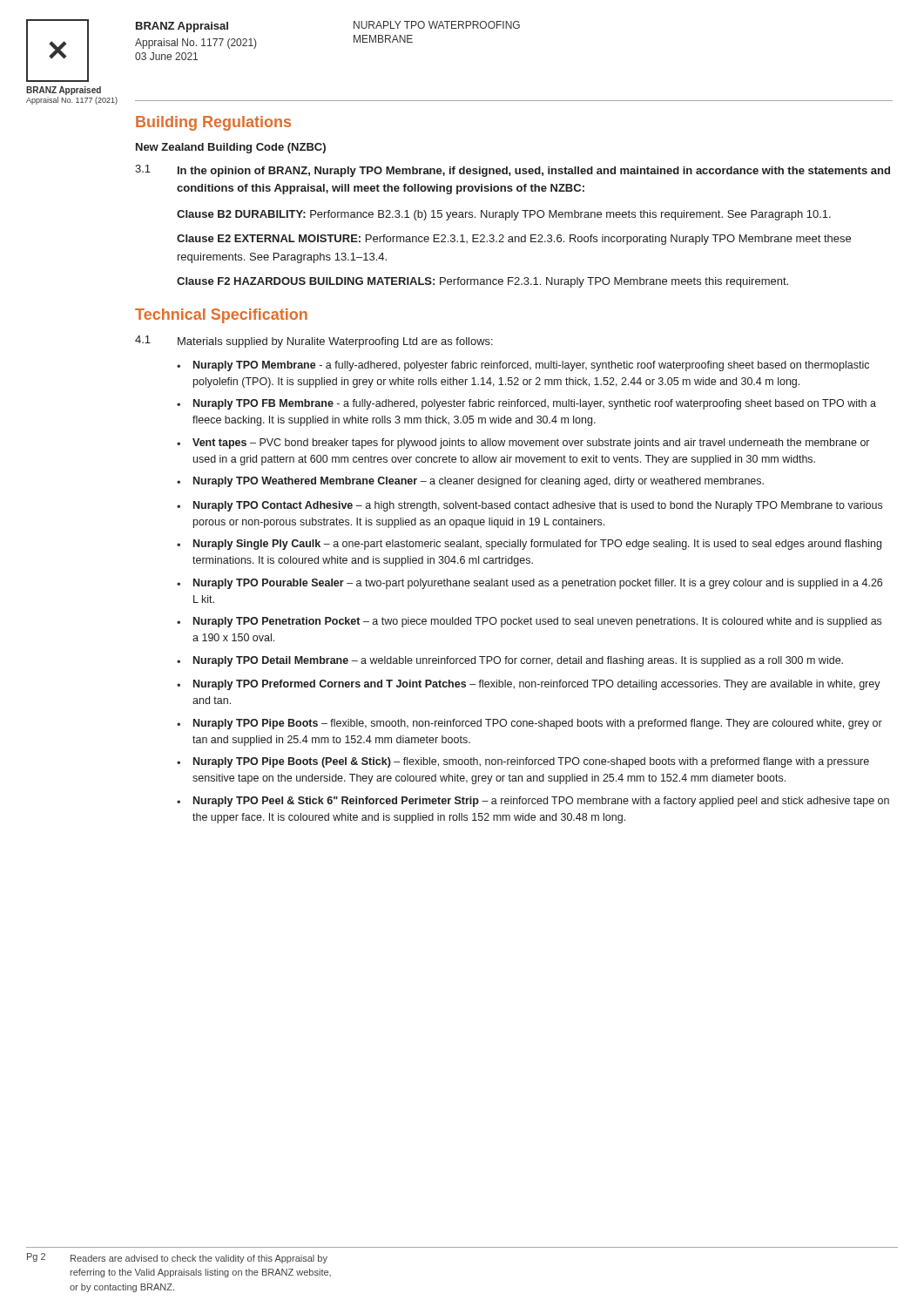The image size is (924, 1307).
Task: Find "Technical Specification" on this page
Action: [222, 314]
